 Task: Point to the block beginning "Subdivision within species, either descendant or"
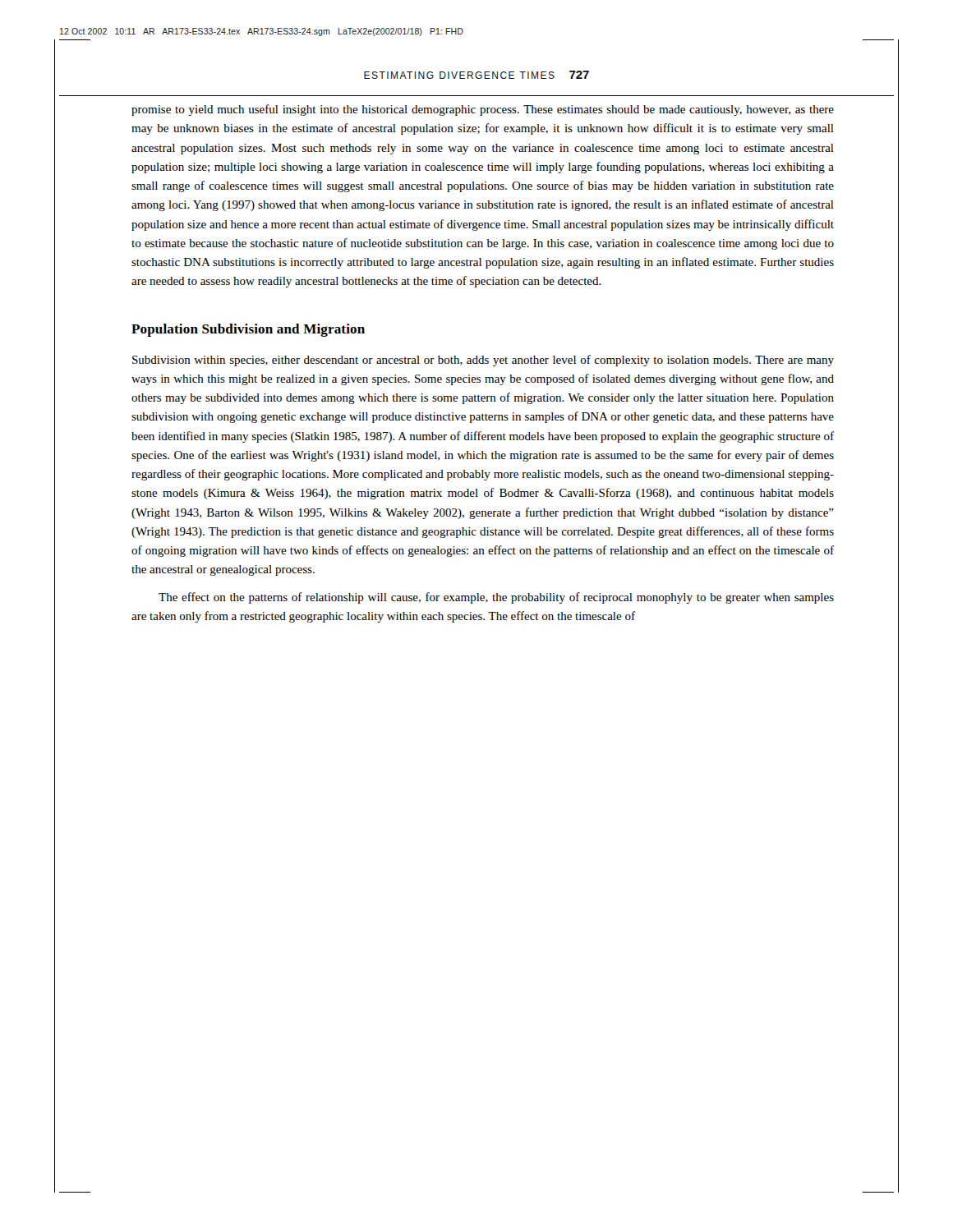(483, 464)
